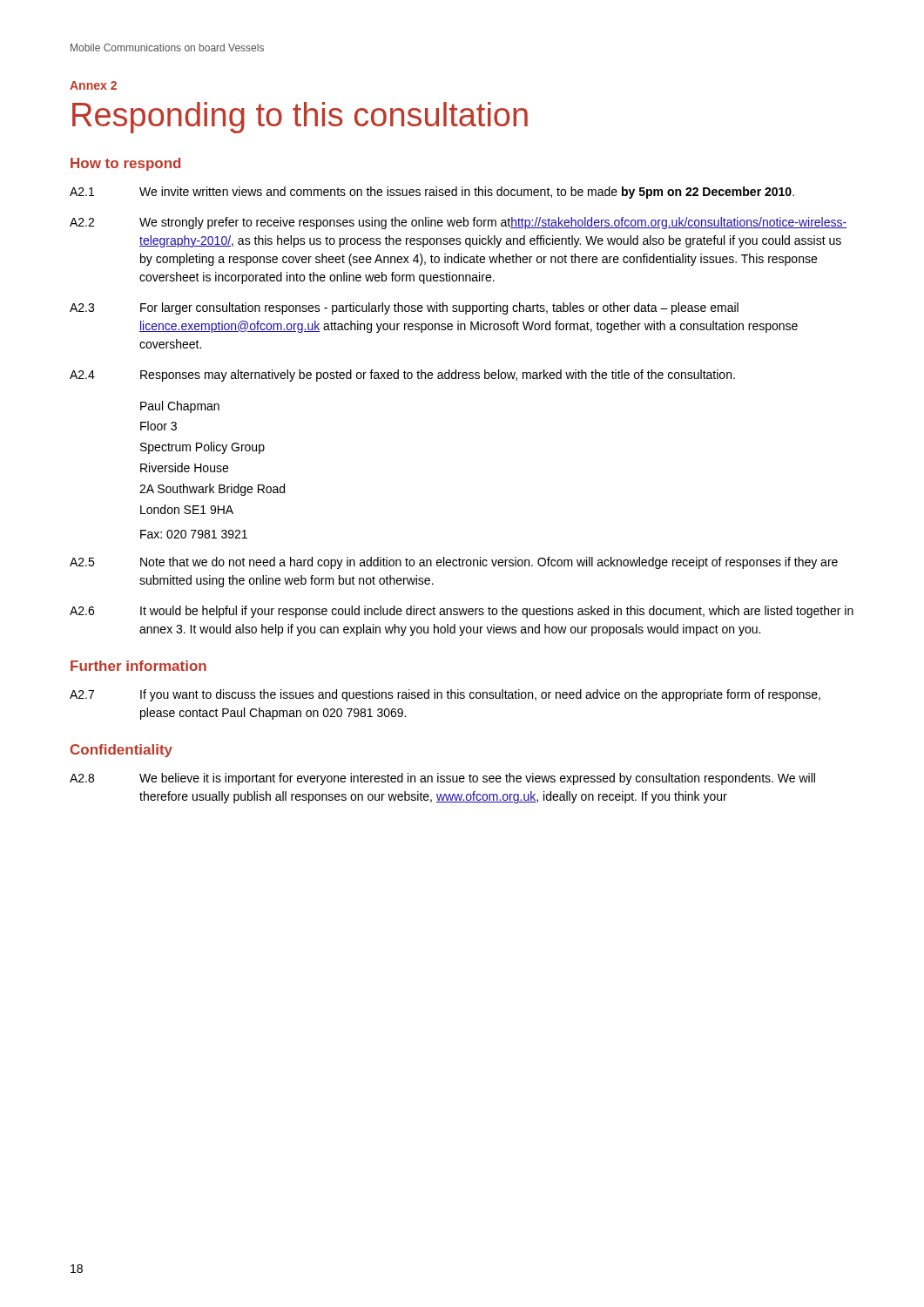Click on the list item that says "A2.5 Note that we do"

pos(462,572)
